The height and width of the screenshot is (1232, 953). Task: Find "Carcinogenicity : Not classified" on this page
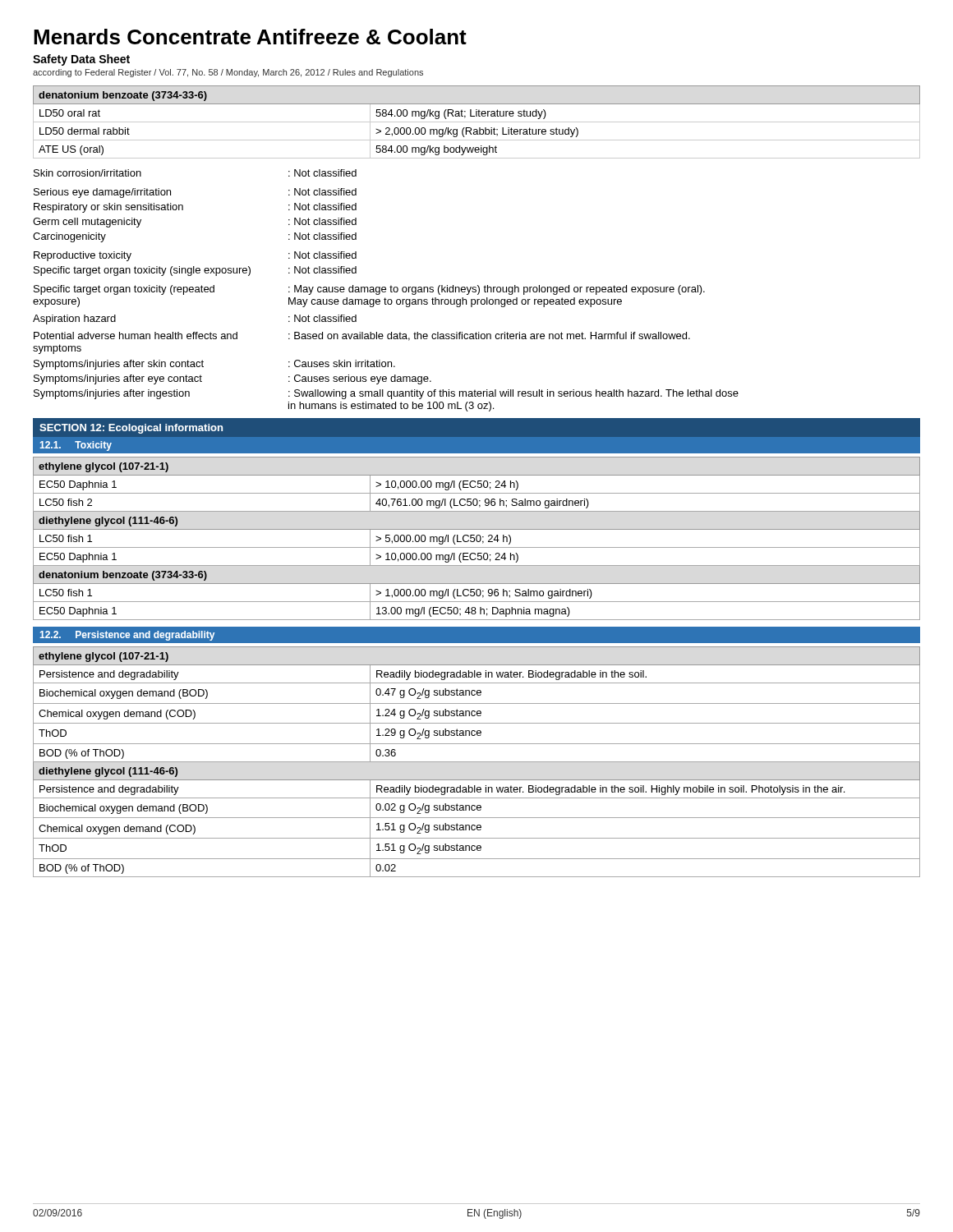[x=65, y=237]
